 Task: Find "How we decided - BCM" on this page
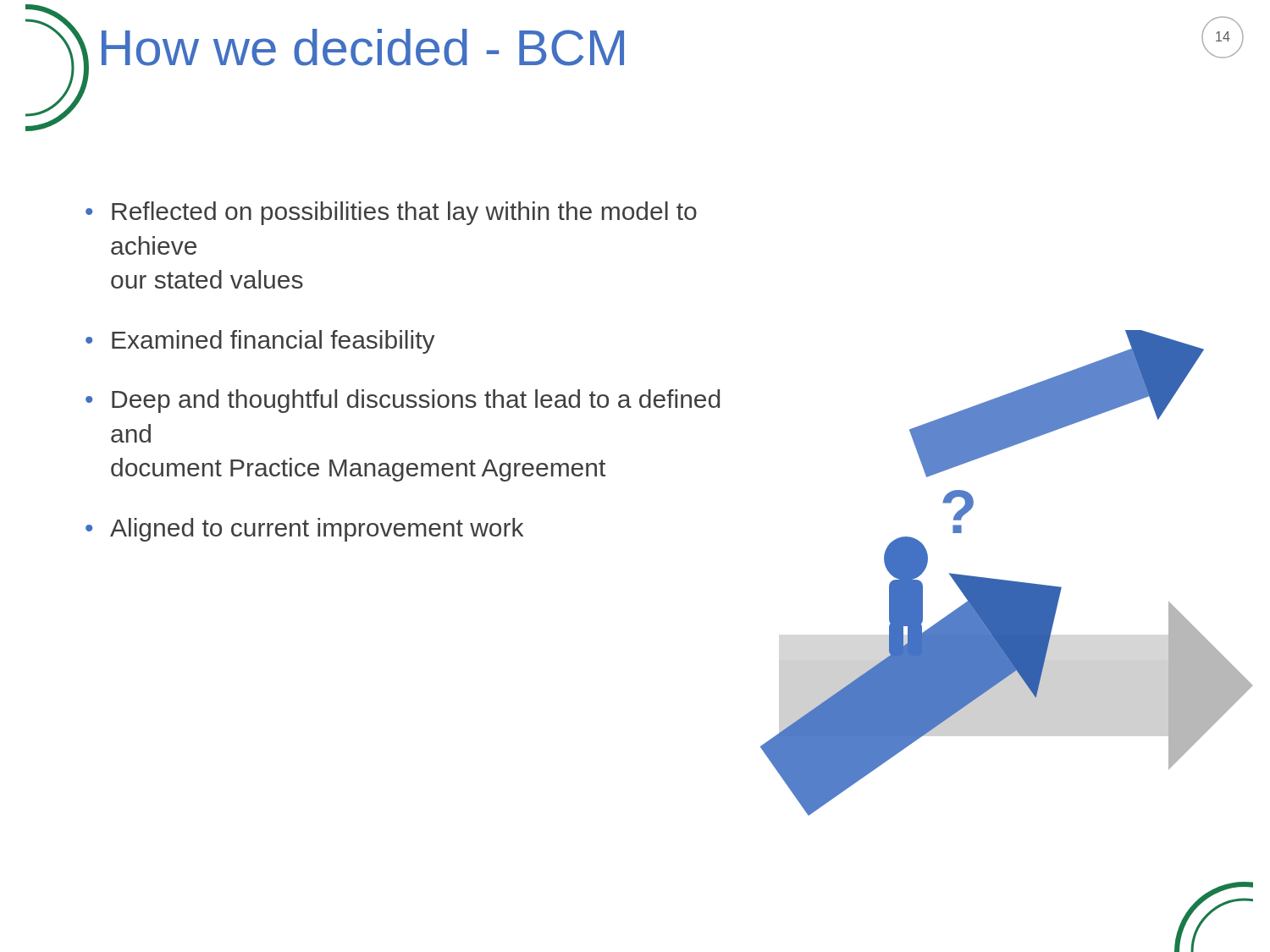coord(394,48)
